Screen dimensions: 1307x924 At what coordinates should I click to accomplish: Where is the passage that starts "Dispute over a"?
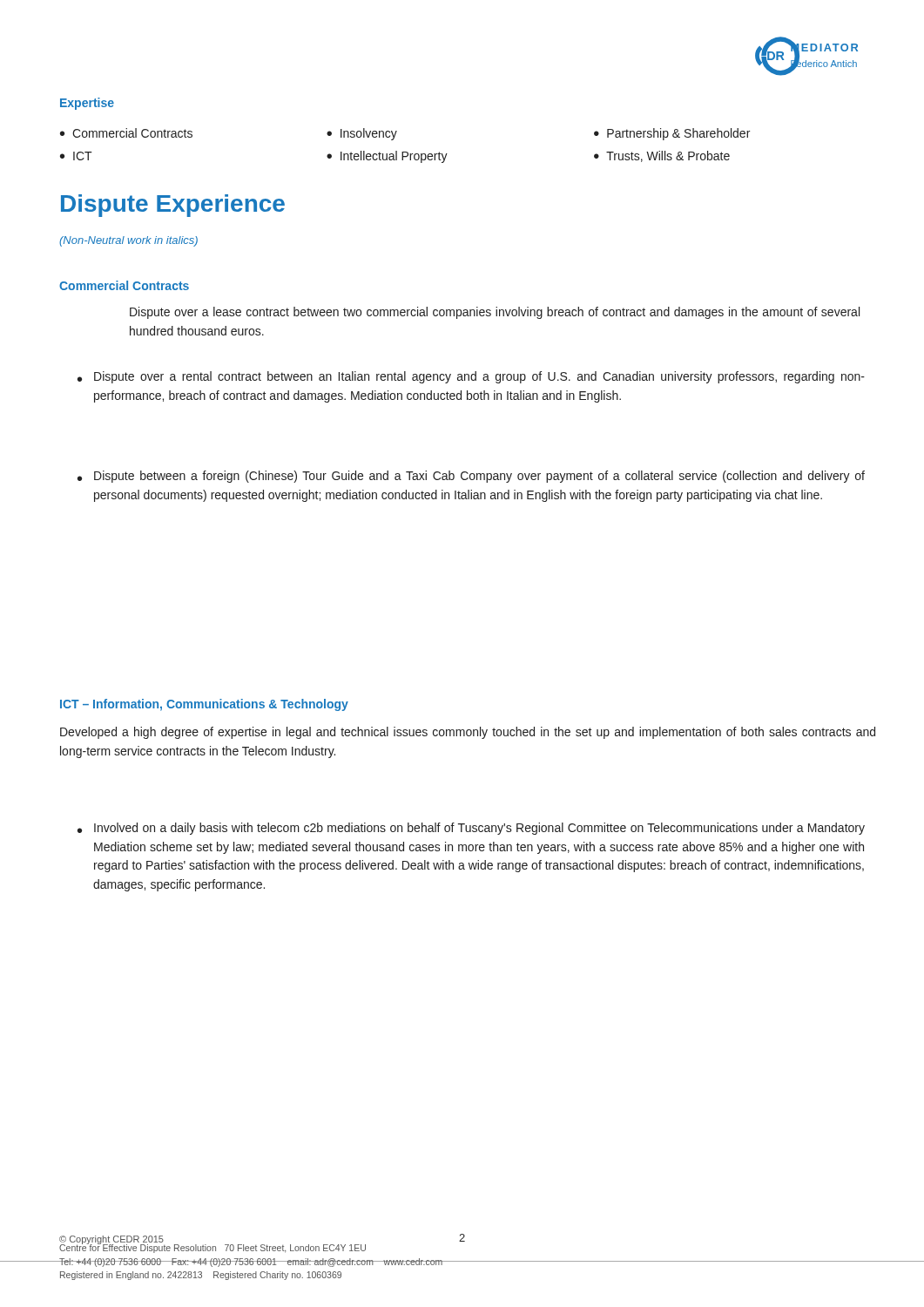tap(495, 321)
